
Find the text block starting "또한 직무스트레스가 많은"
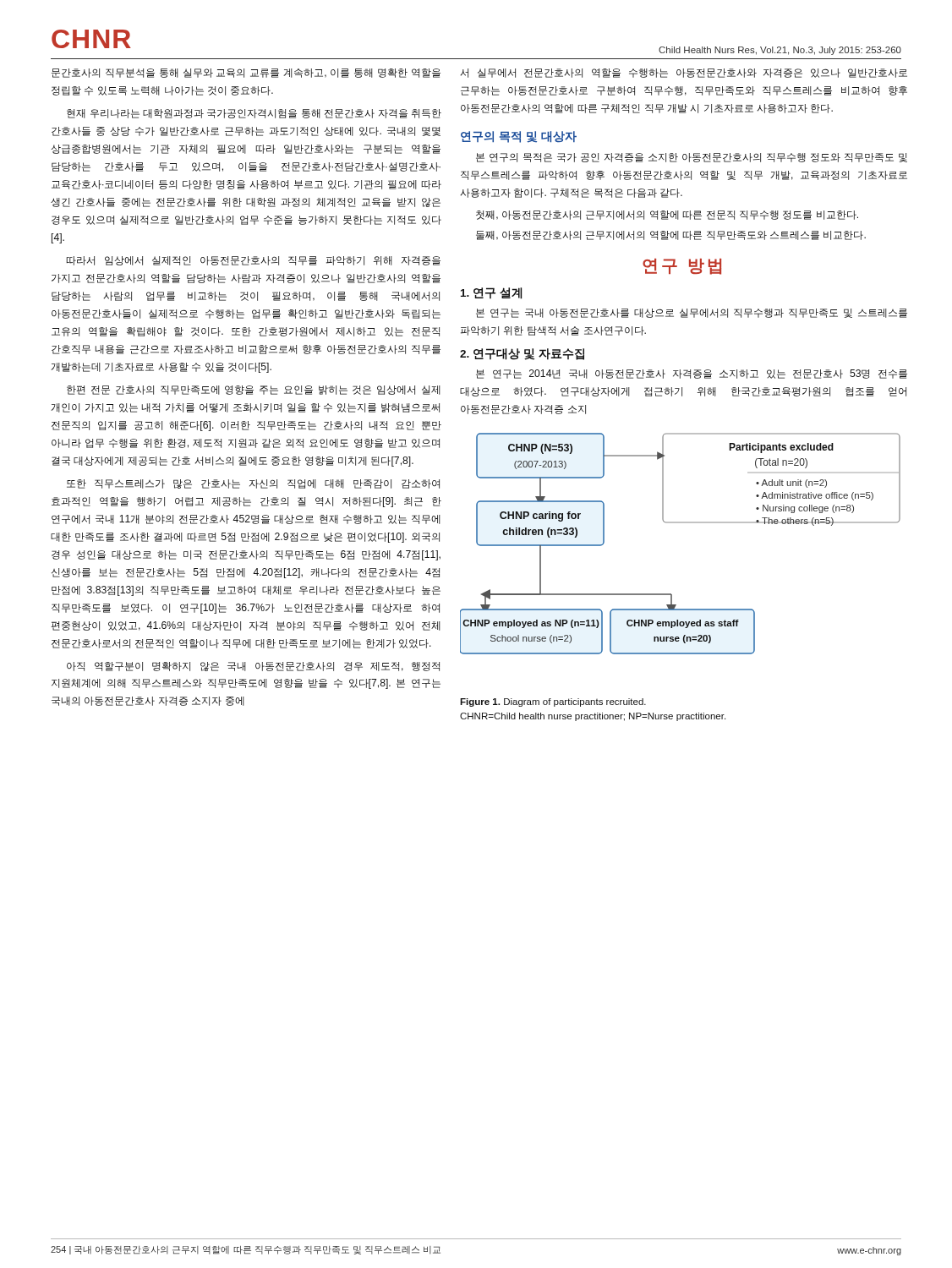(246, 563)
